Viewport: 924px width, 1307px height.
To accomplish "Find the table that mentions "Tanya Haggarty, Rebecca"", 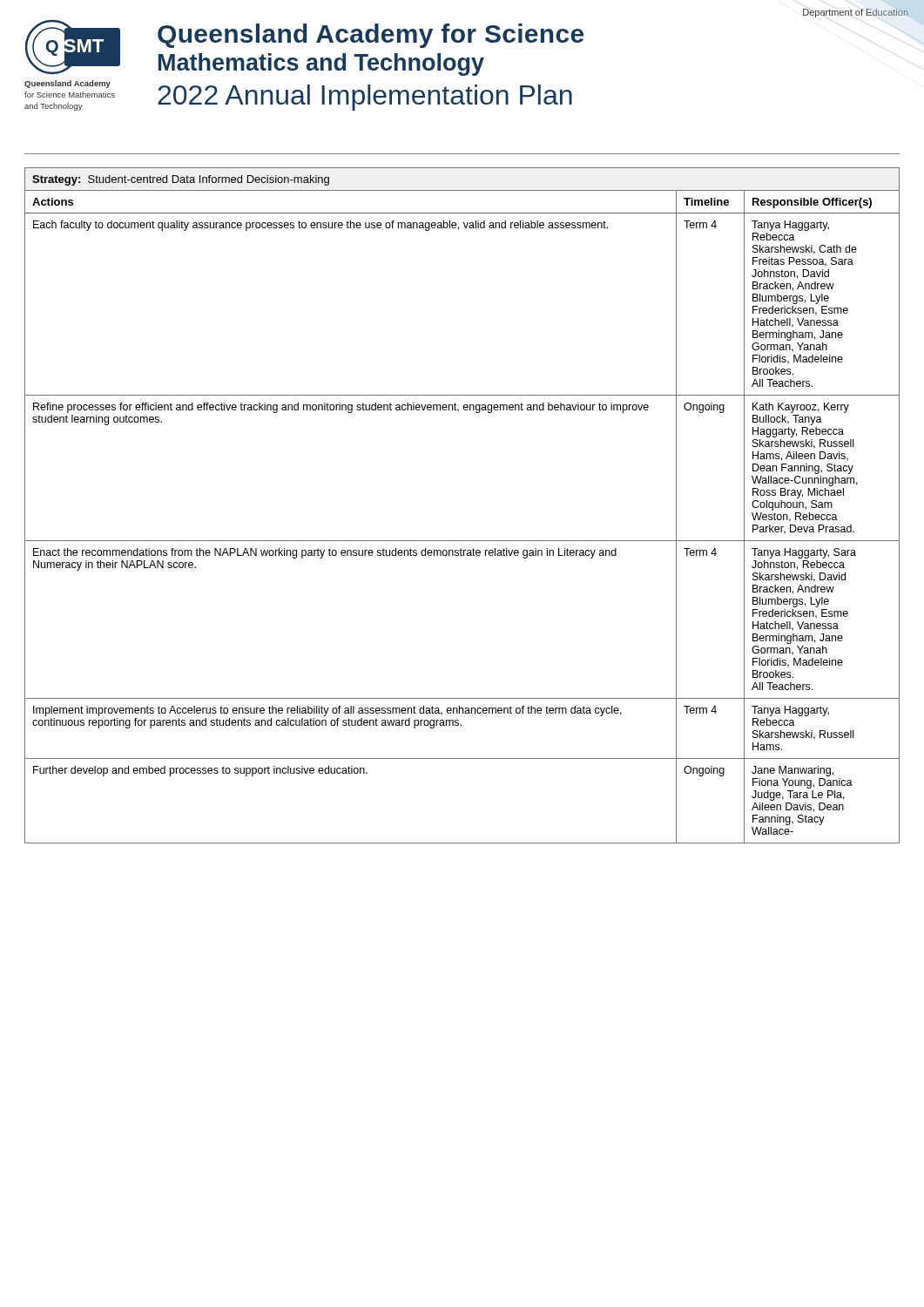I will pos(462,505).
